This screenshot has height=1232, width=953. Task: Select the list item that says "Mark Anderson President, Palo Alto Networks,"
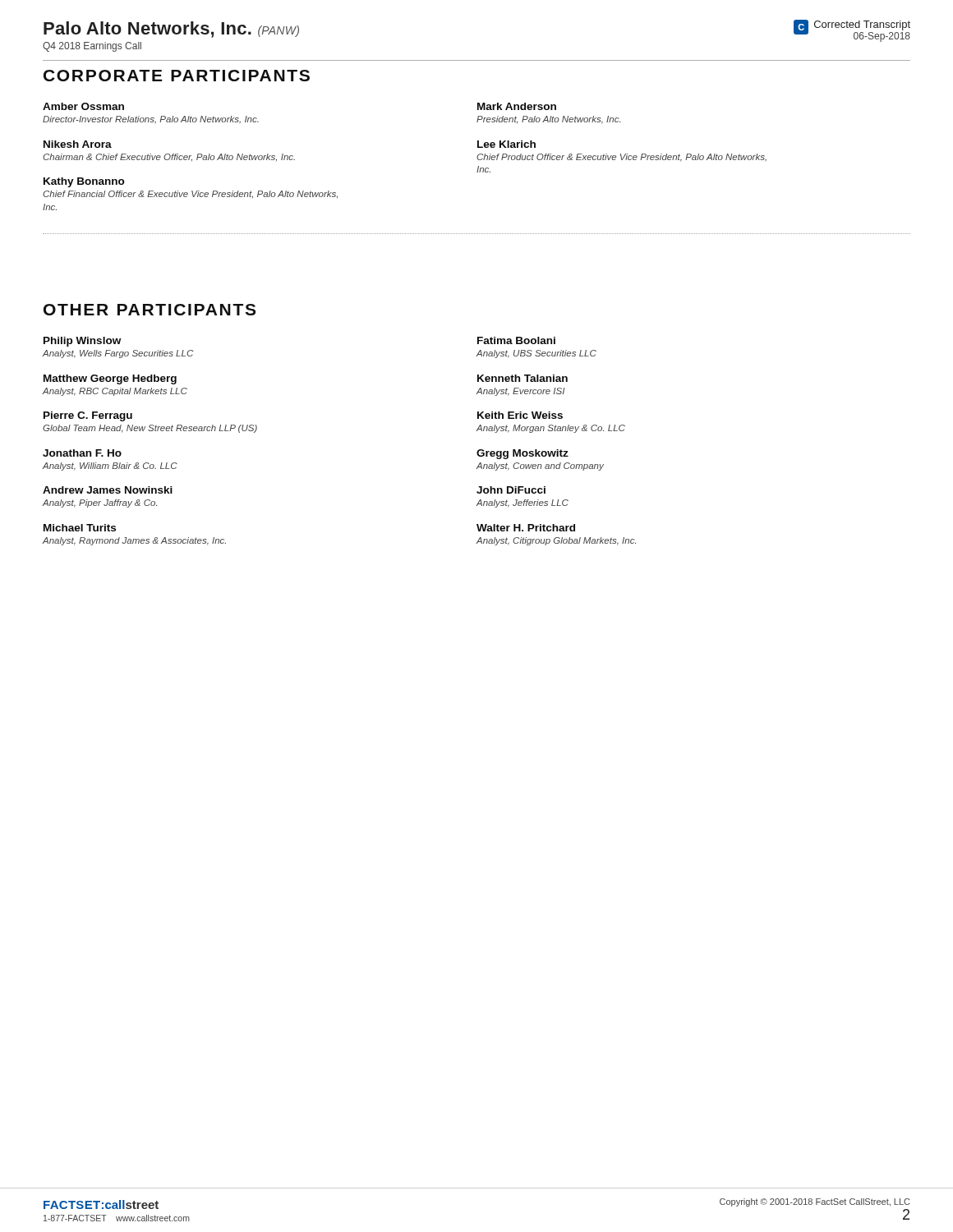(517, 106)
